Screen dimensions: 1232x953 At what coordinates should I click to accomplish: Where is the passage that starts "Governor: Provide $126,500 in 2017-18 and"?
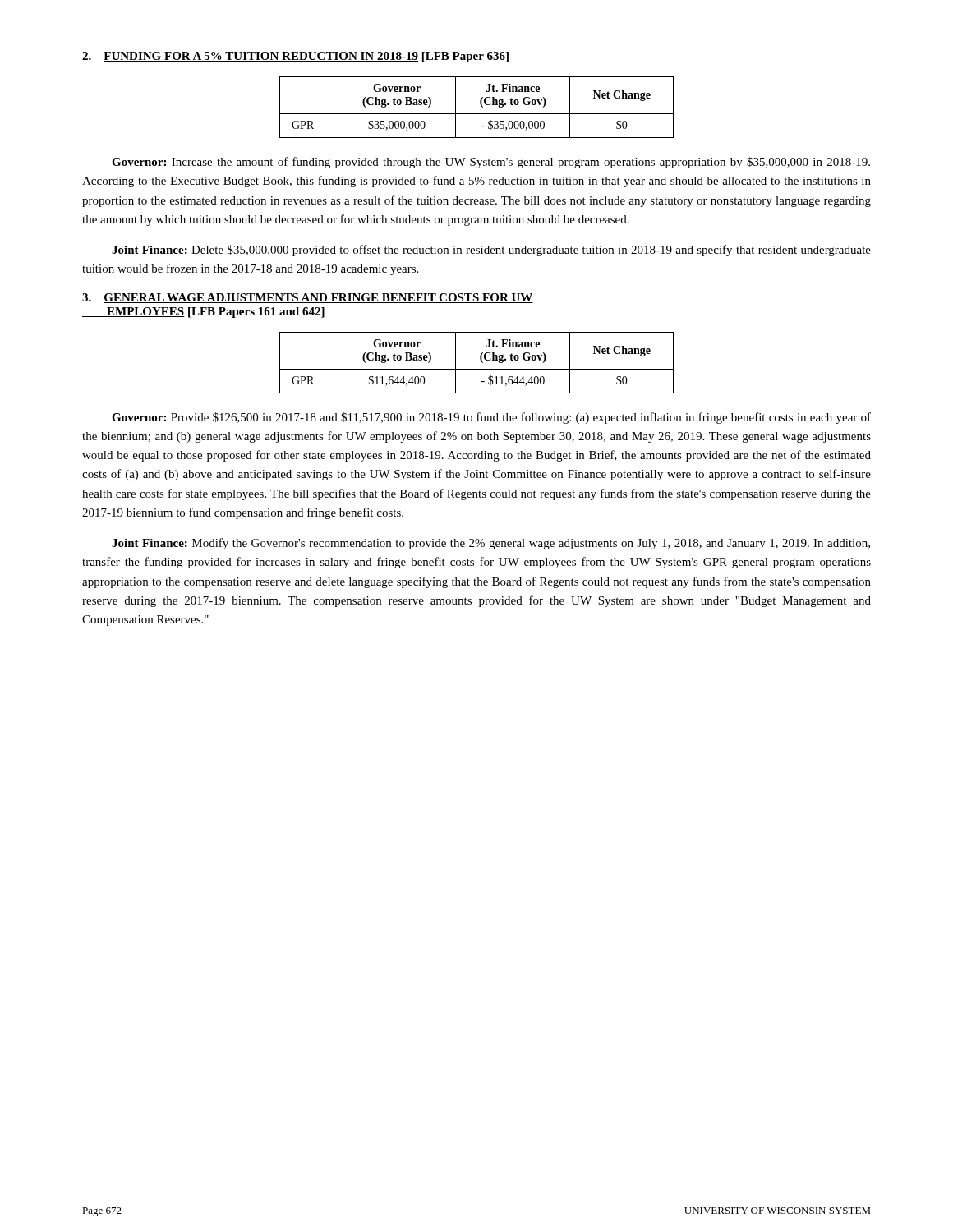click(476, 465)
